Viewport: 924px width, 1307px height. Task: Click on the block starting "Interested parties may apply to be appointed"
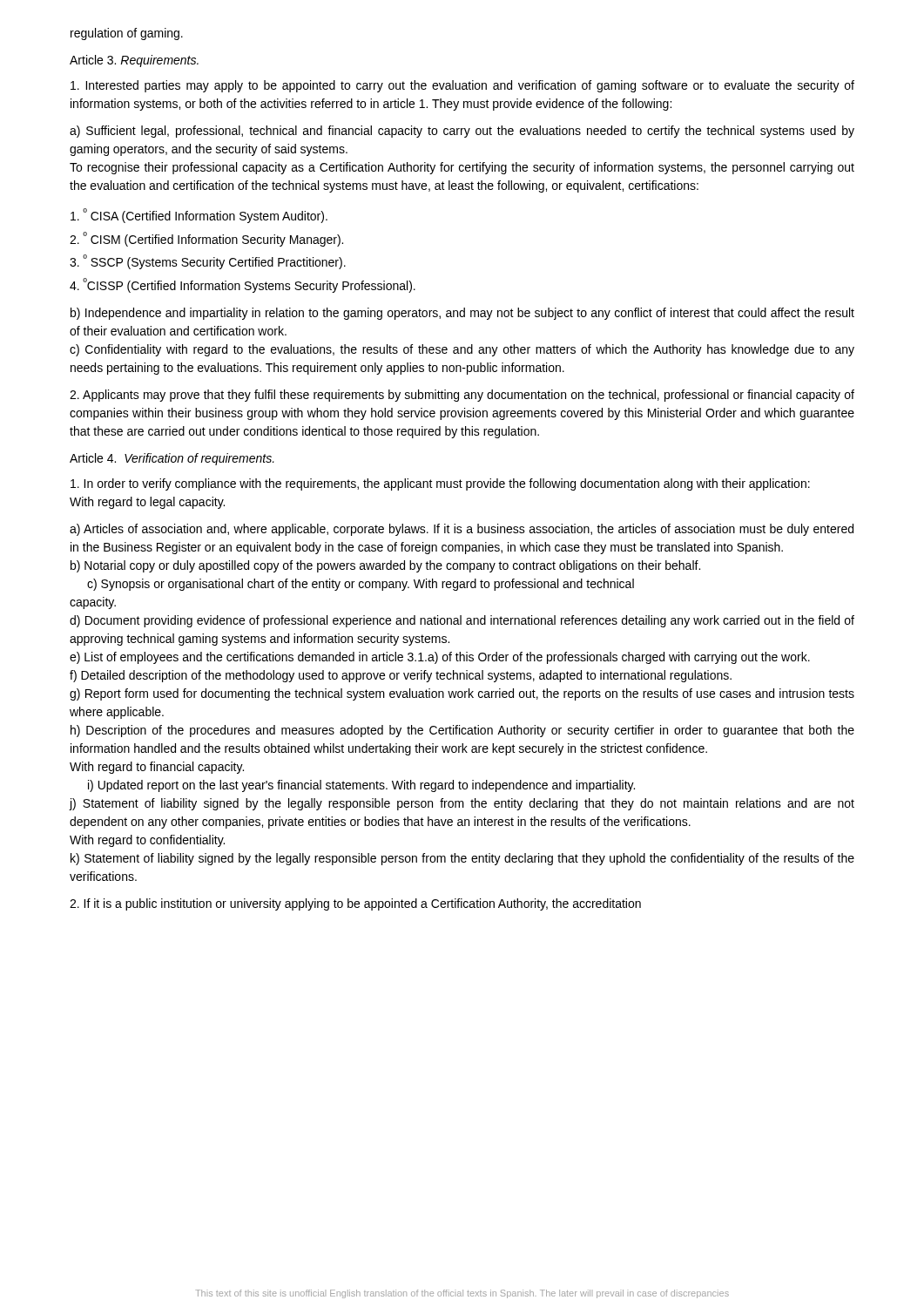[462, 95]
